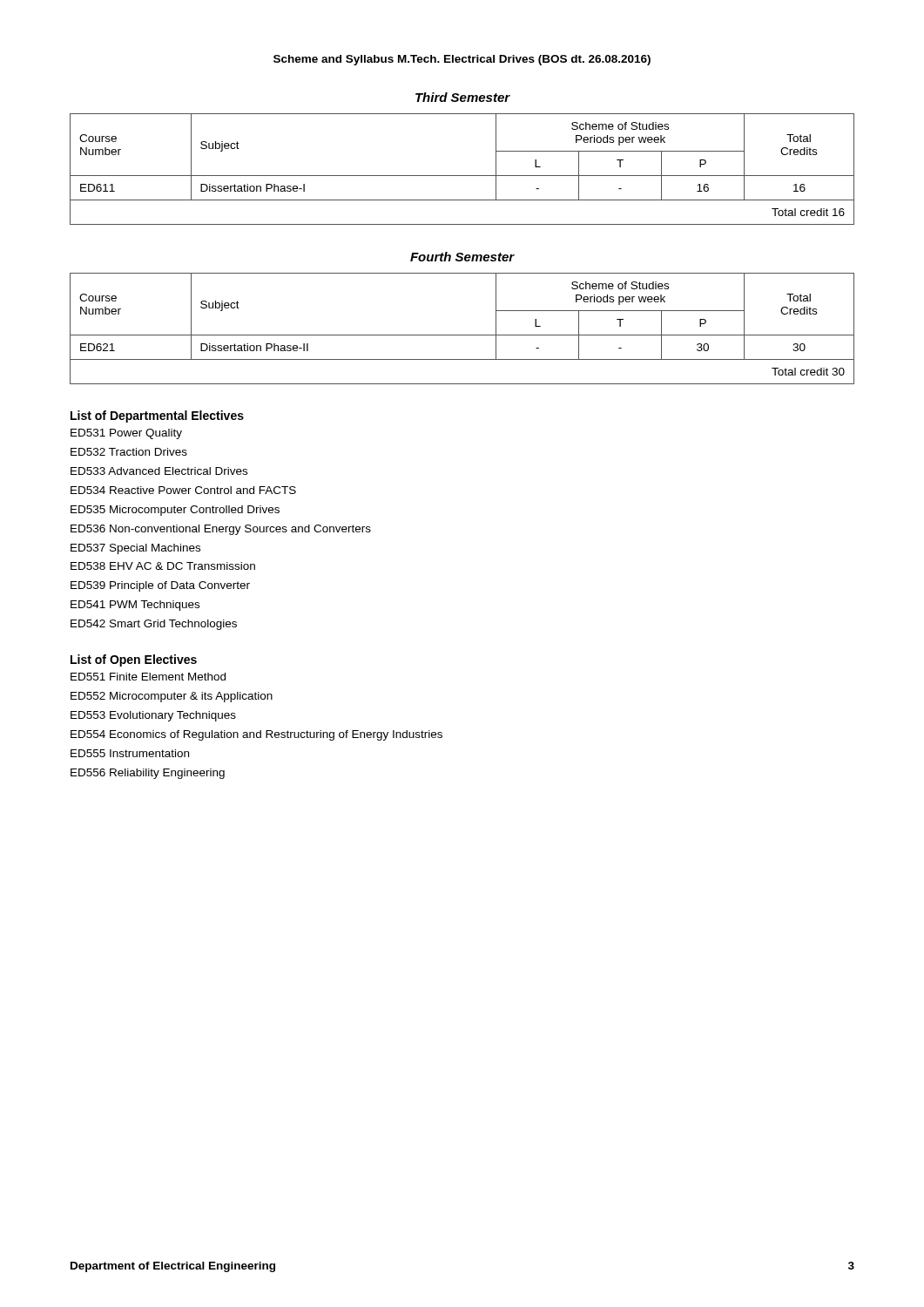Find "List of Departmental Electives" on this page
924x1307 pixels.
point(157,416)
